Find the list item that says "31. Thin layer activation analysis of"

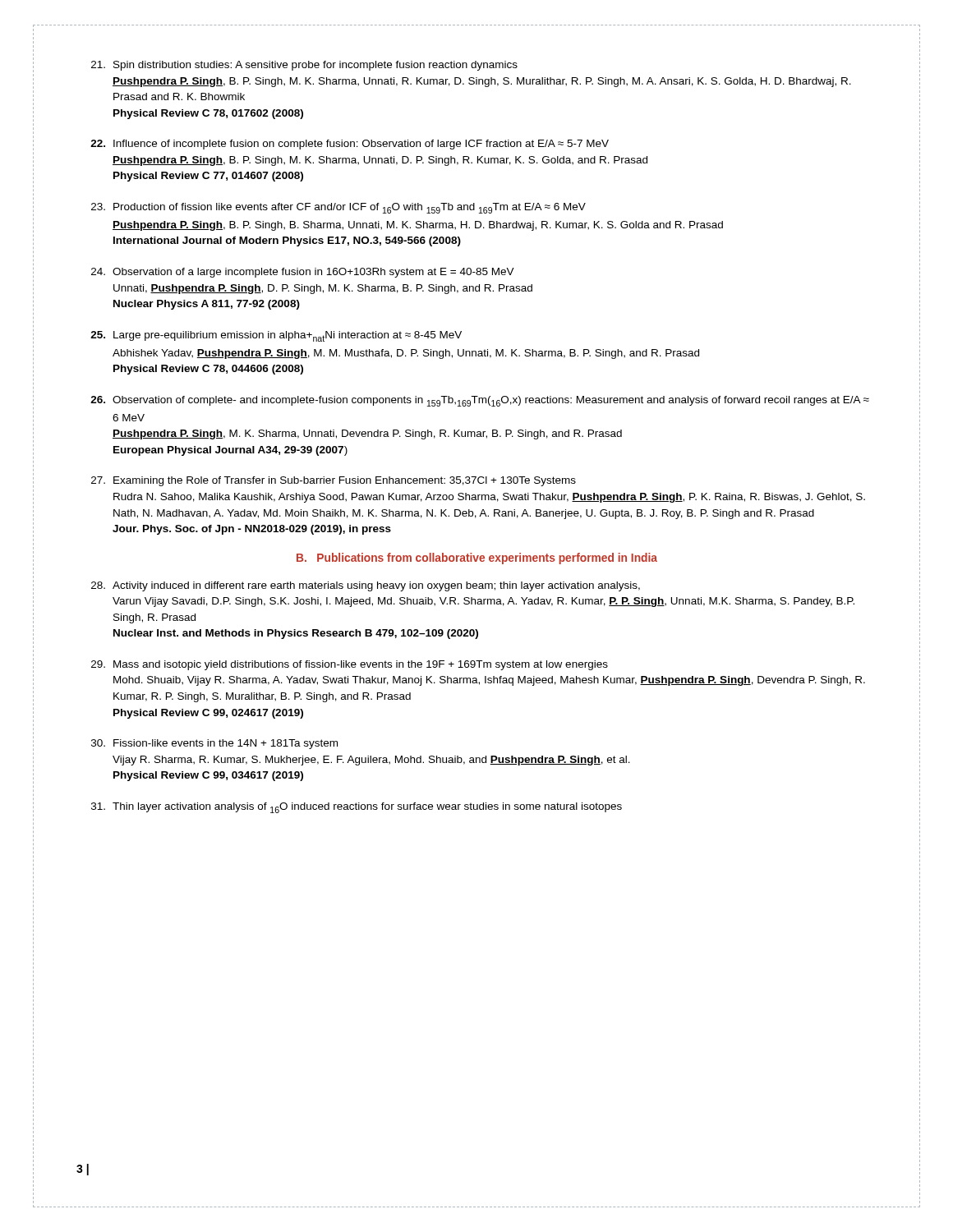pos(476,807)
